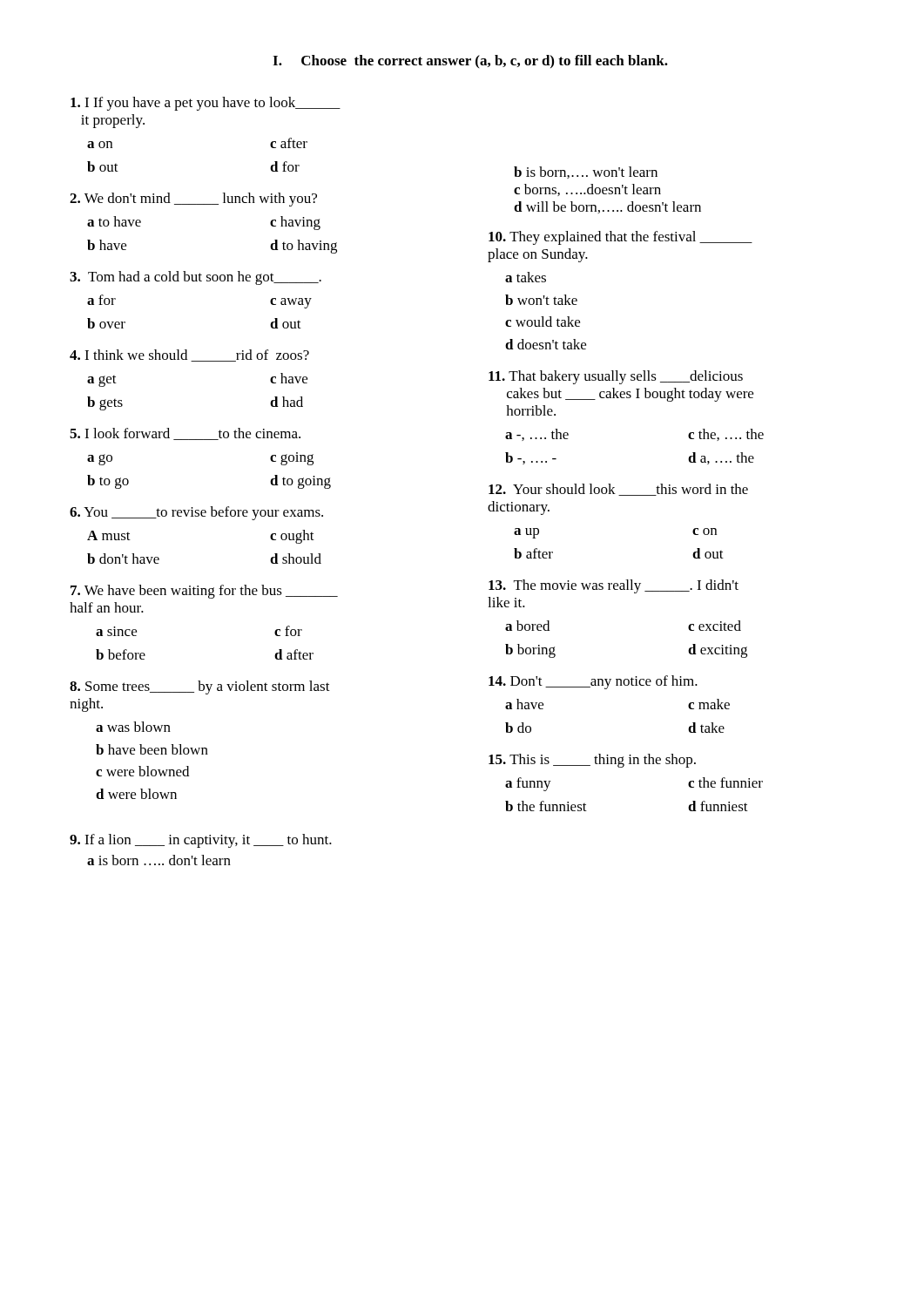This screenshot has width=924, height=1307.
Task: Point to the block beginning "11. That bakery usually"
Action: (616, 377)
